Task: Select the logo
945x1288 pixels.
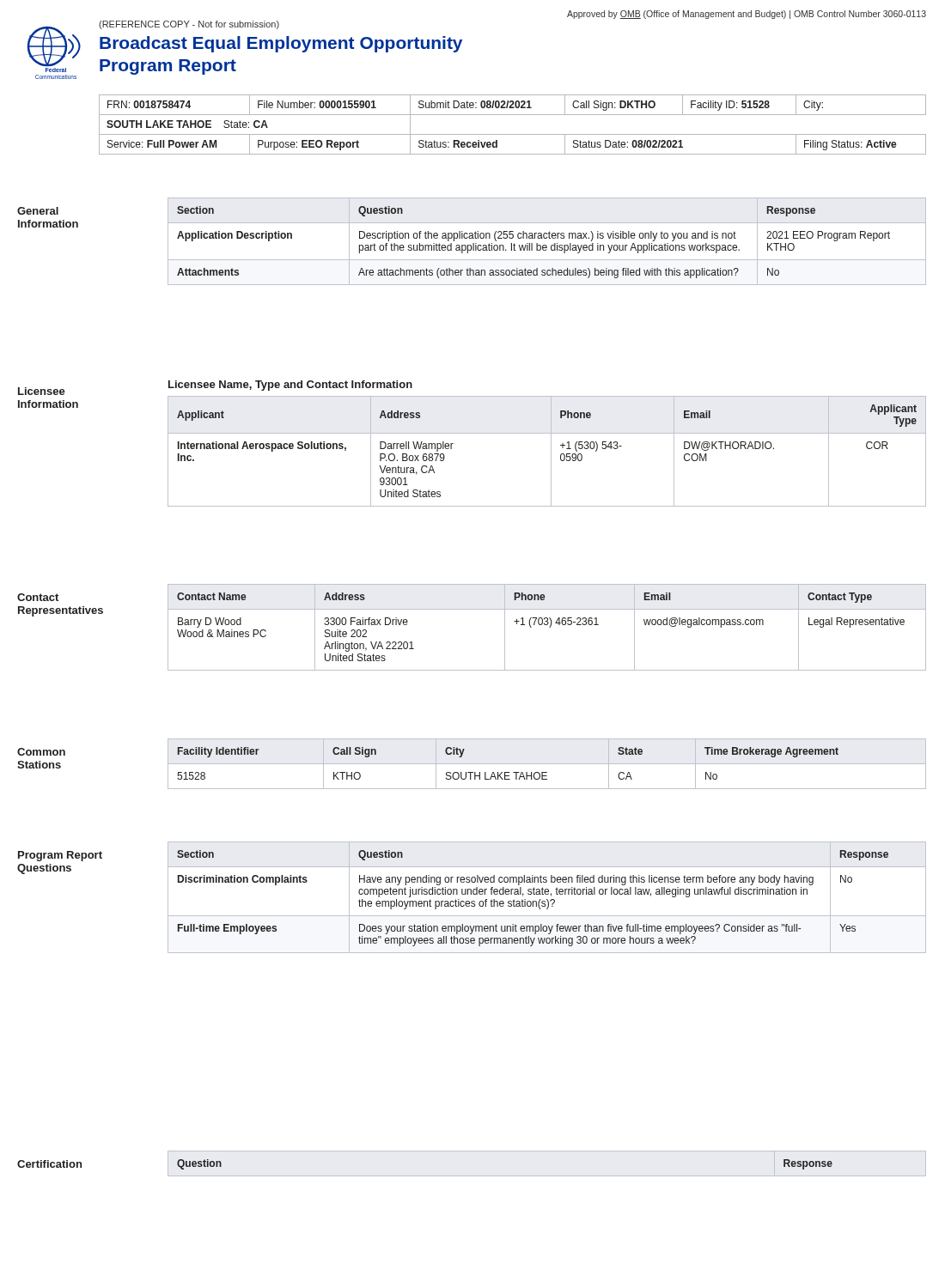Action: [x=56, y=50]
